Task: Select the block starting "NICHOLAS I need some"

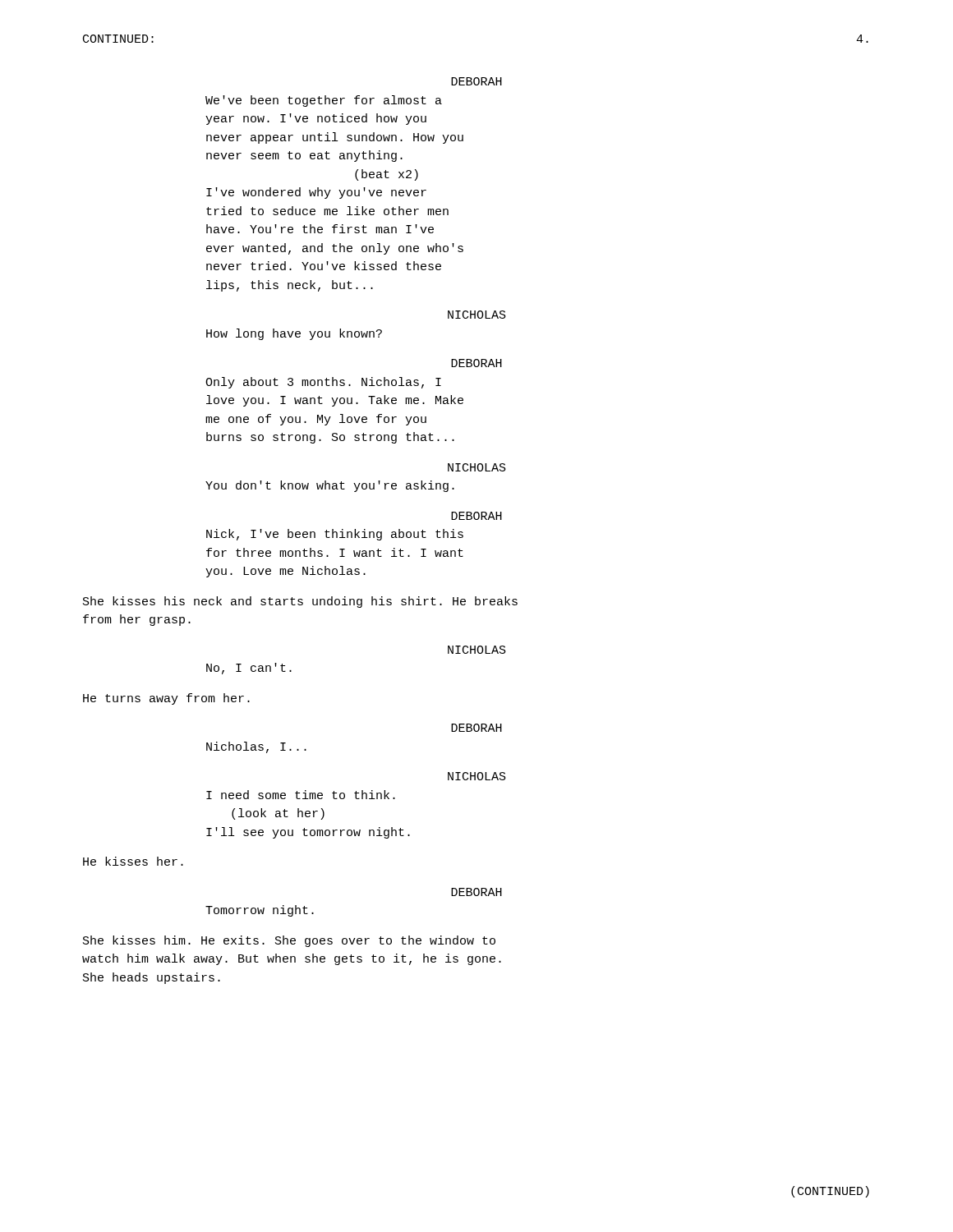Action: 477,776
